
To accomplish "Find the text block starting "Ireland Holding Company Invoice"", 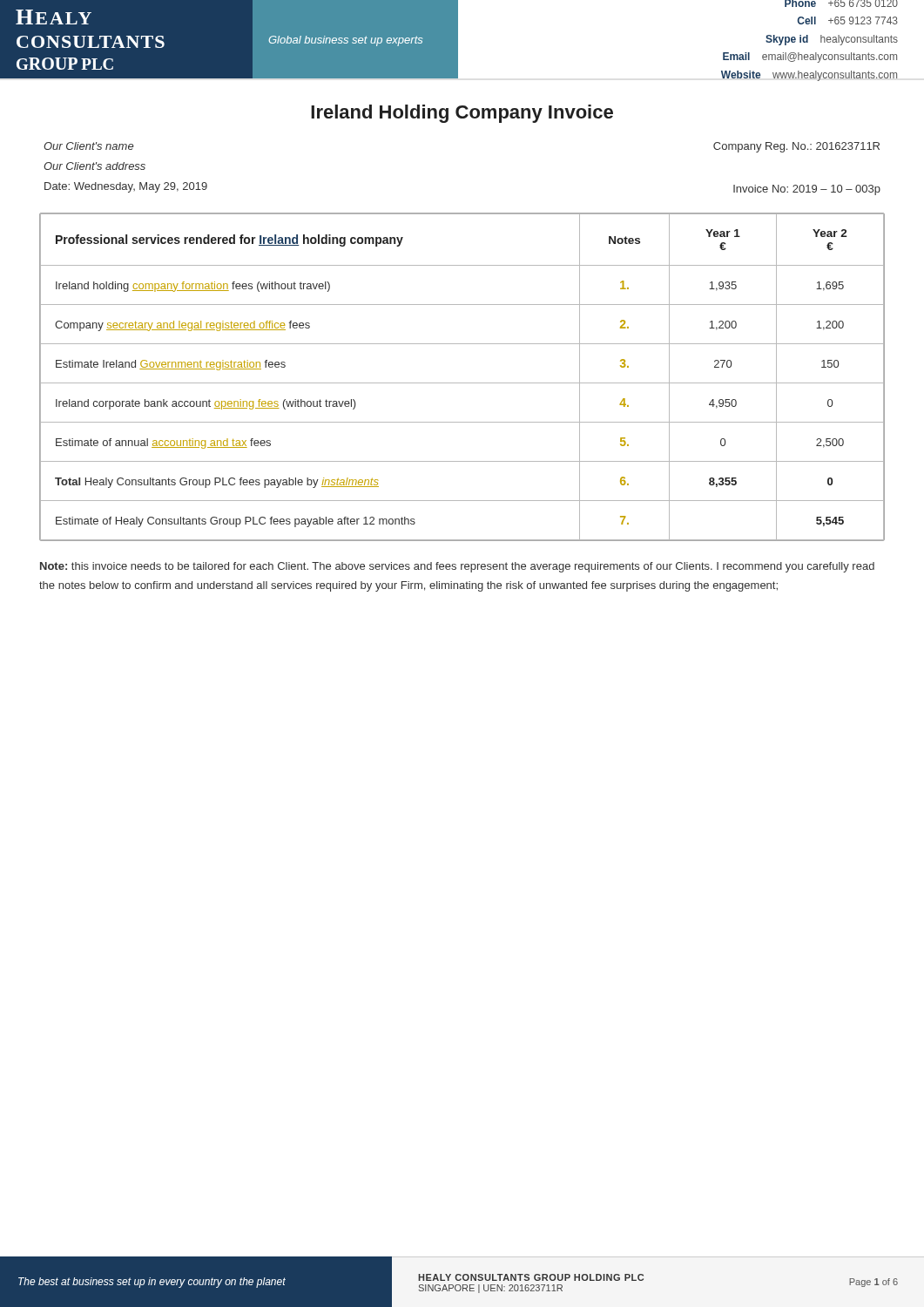I will coord(462,112).
